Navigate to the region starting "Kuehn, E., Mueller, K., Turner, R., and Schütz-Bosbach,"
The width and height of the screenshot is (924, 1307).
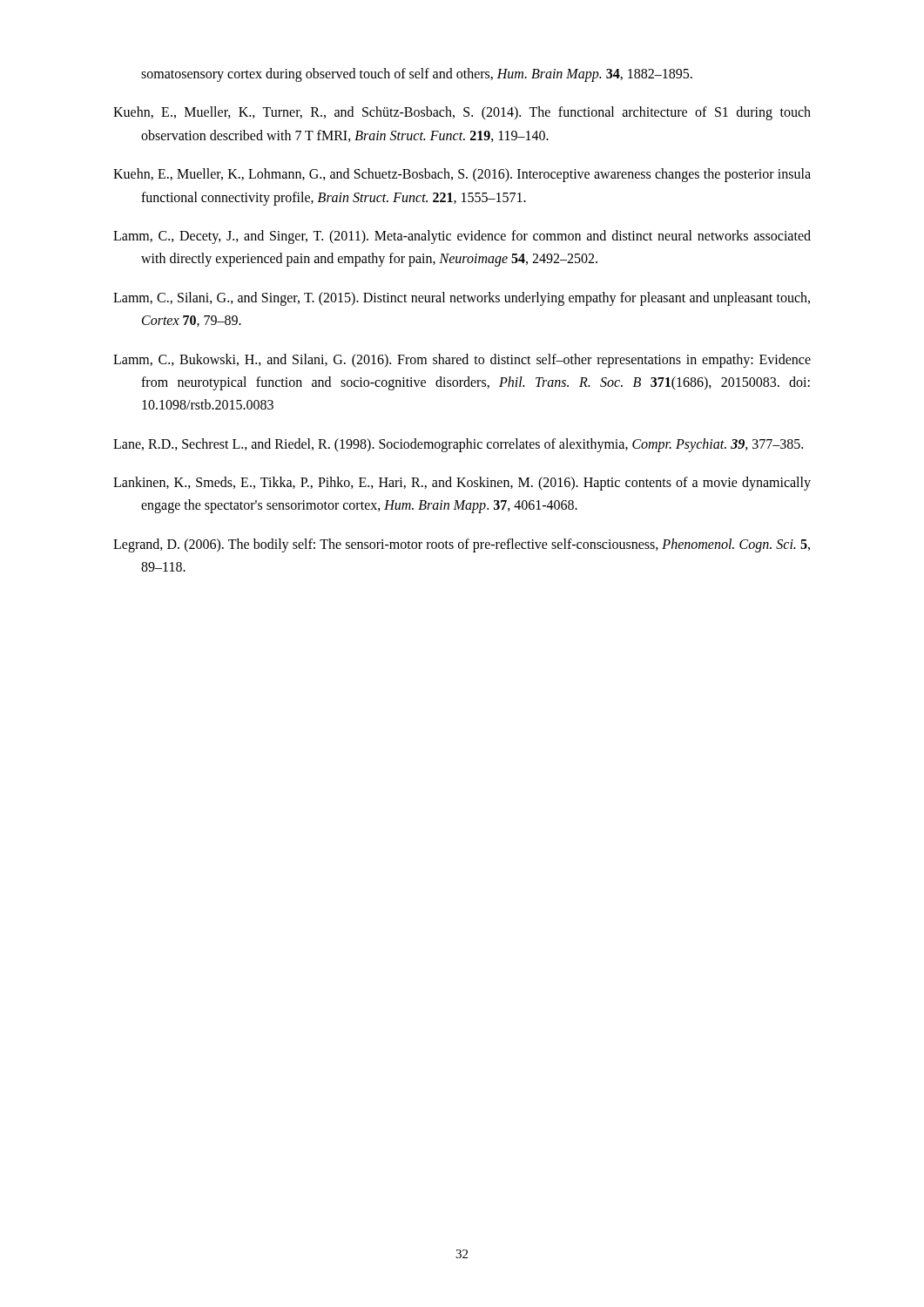click(462, 124)
